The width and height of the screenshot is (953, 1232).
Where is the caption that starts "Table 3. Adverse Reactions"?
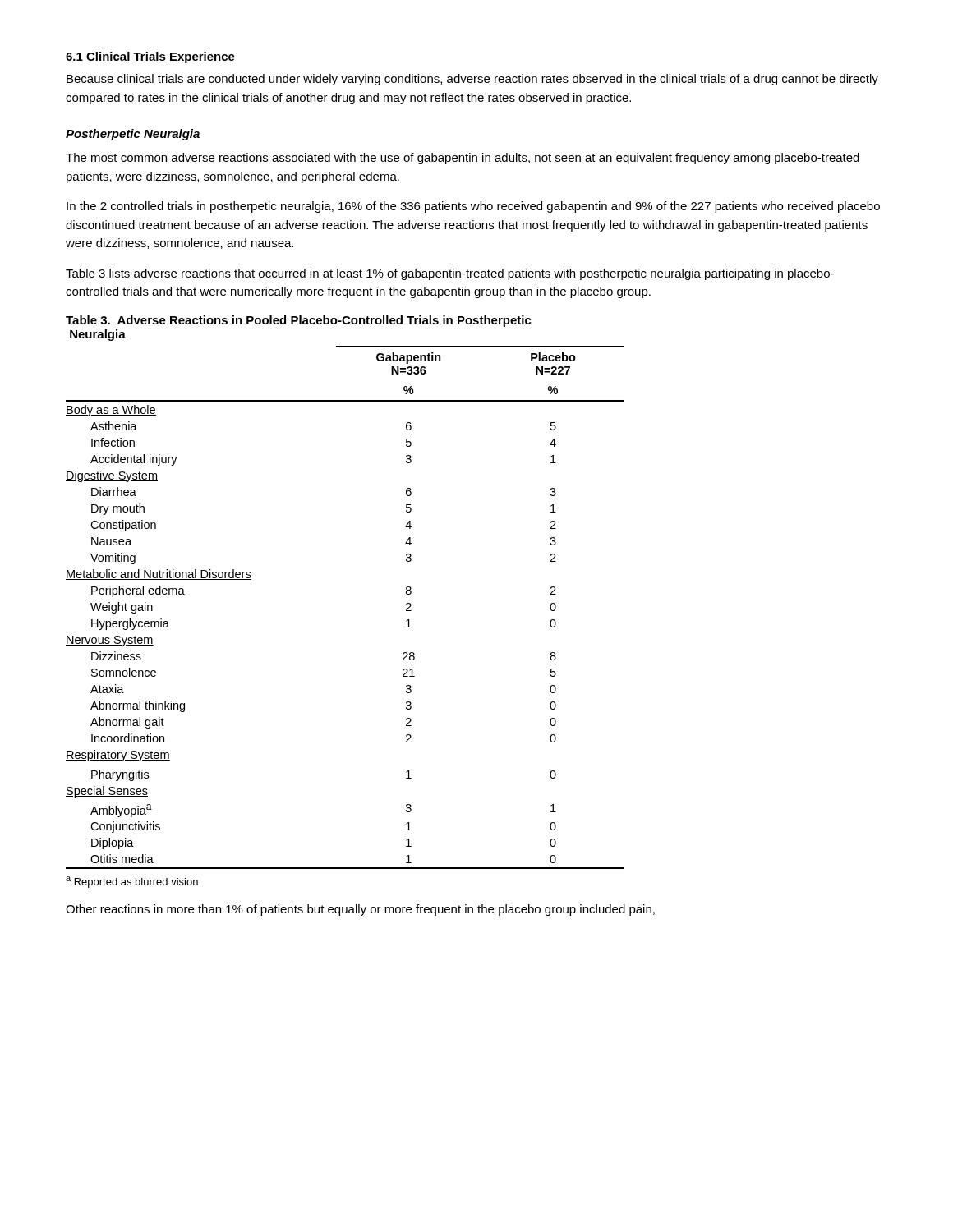pyautogui.click(x=299, y=326)
